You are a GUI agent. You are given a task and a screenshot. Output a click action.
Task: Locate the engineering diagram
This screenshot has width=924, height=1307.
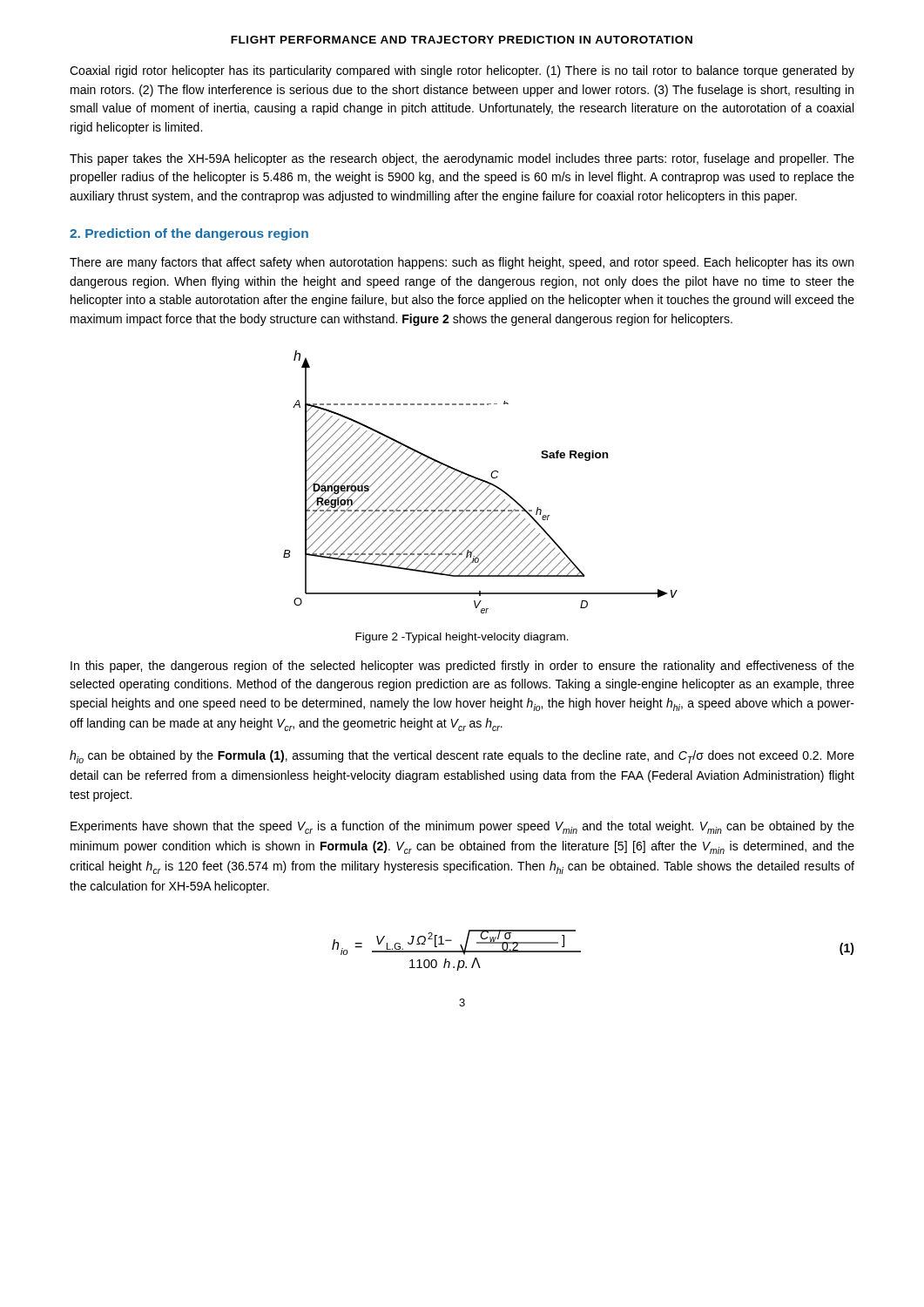coord(462,485)
